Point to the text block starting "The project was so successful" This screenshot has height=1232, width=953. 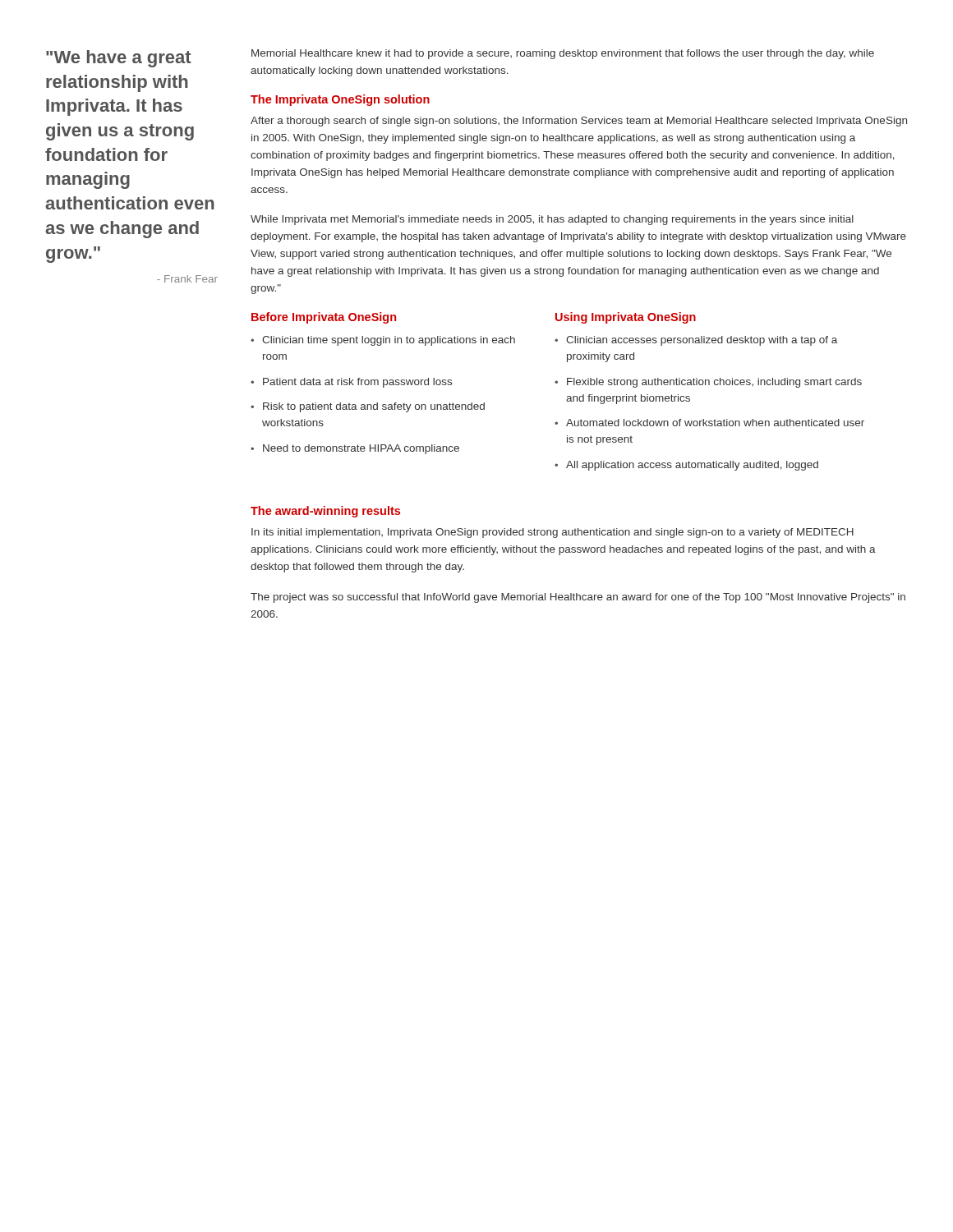tap(578, 605)
